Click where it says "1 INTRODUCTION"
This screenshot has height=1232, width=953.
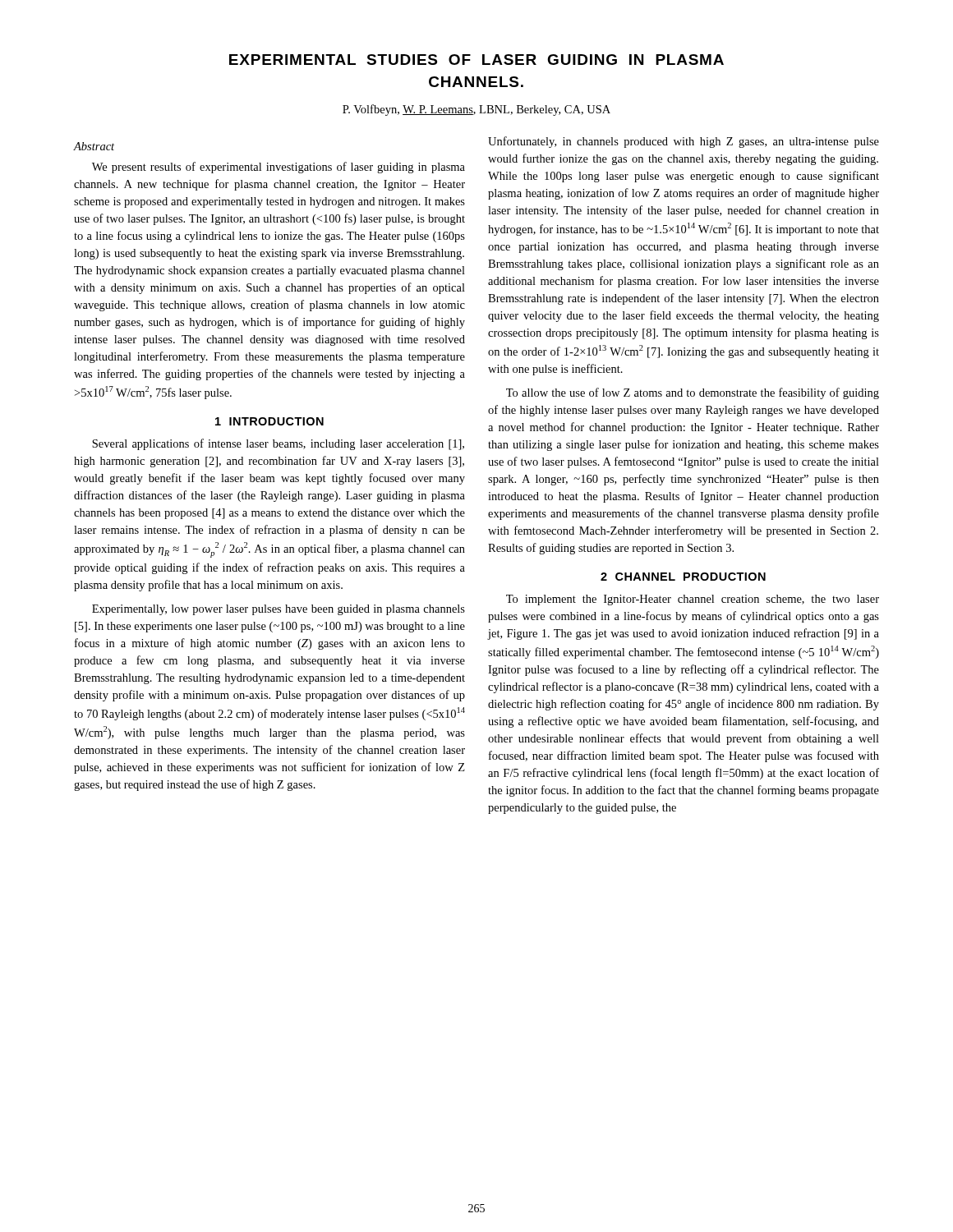pyautogui.click(x=269, y=422)
